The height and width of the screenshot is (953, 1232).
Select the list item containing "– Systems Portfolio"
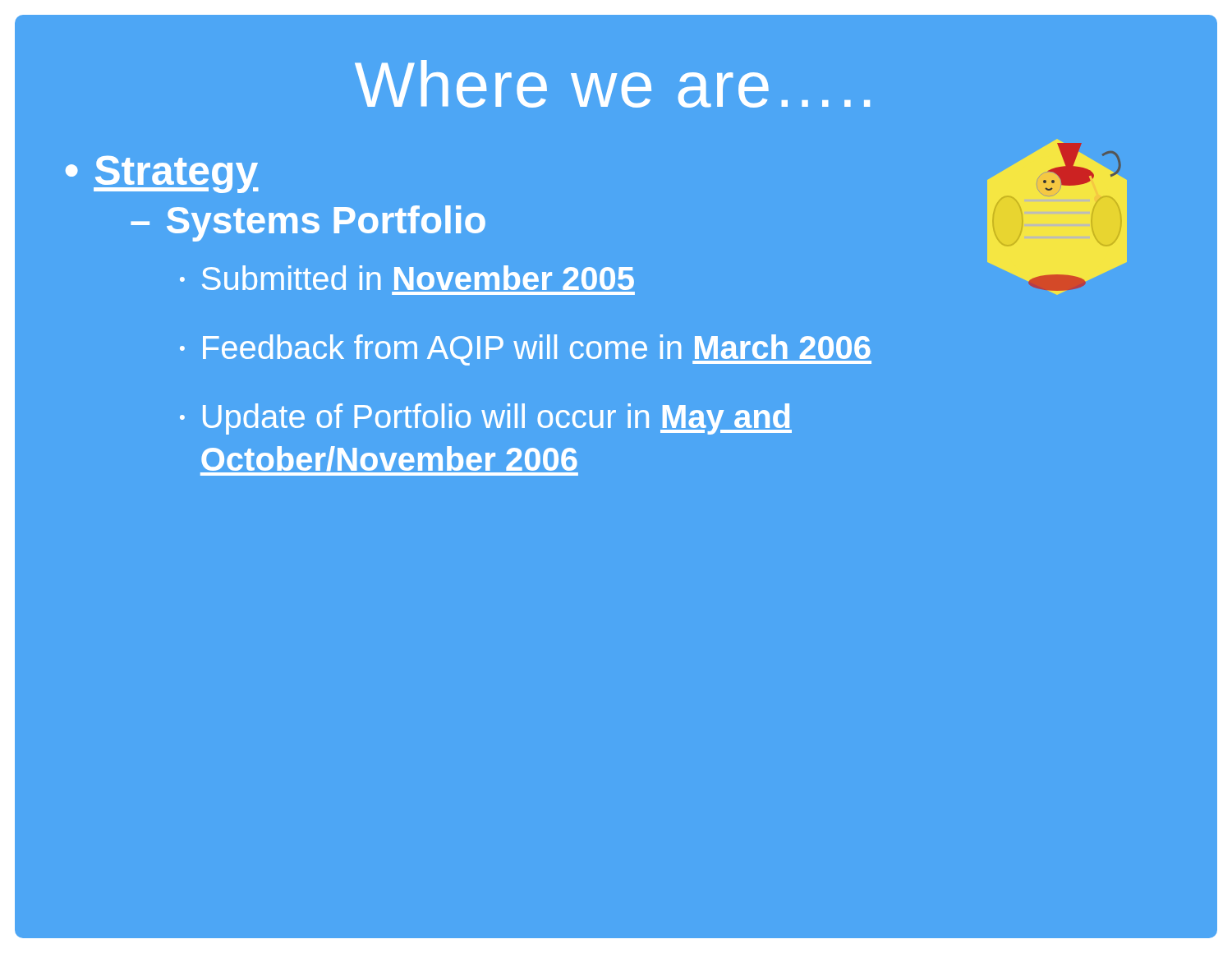[308, 220]
